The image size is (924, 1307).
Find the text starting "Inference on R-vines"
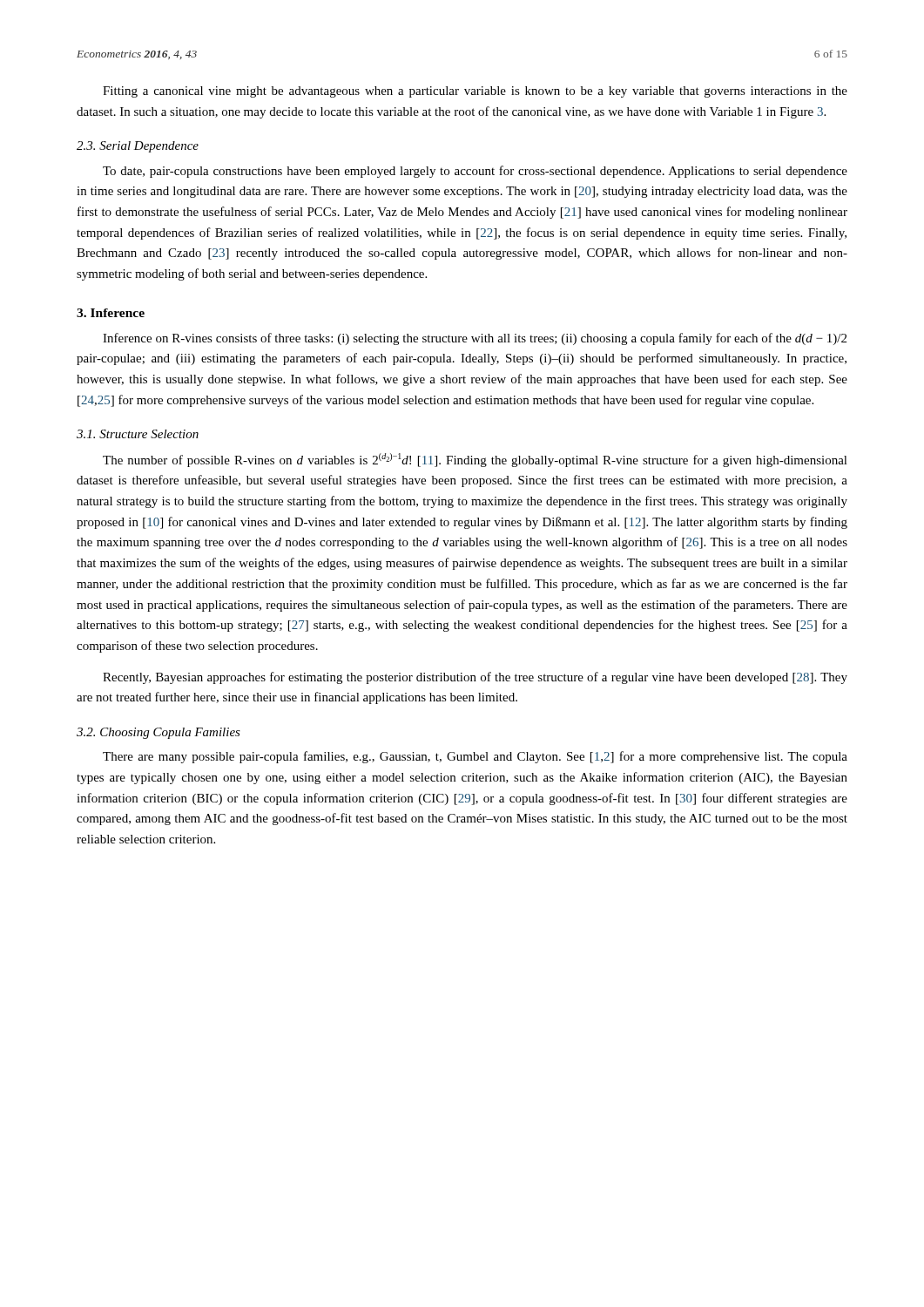(x=462, y=369)
